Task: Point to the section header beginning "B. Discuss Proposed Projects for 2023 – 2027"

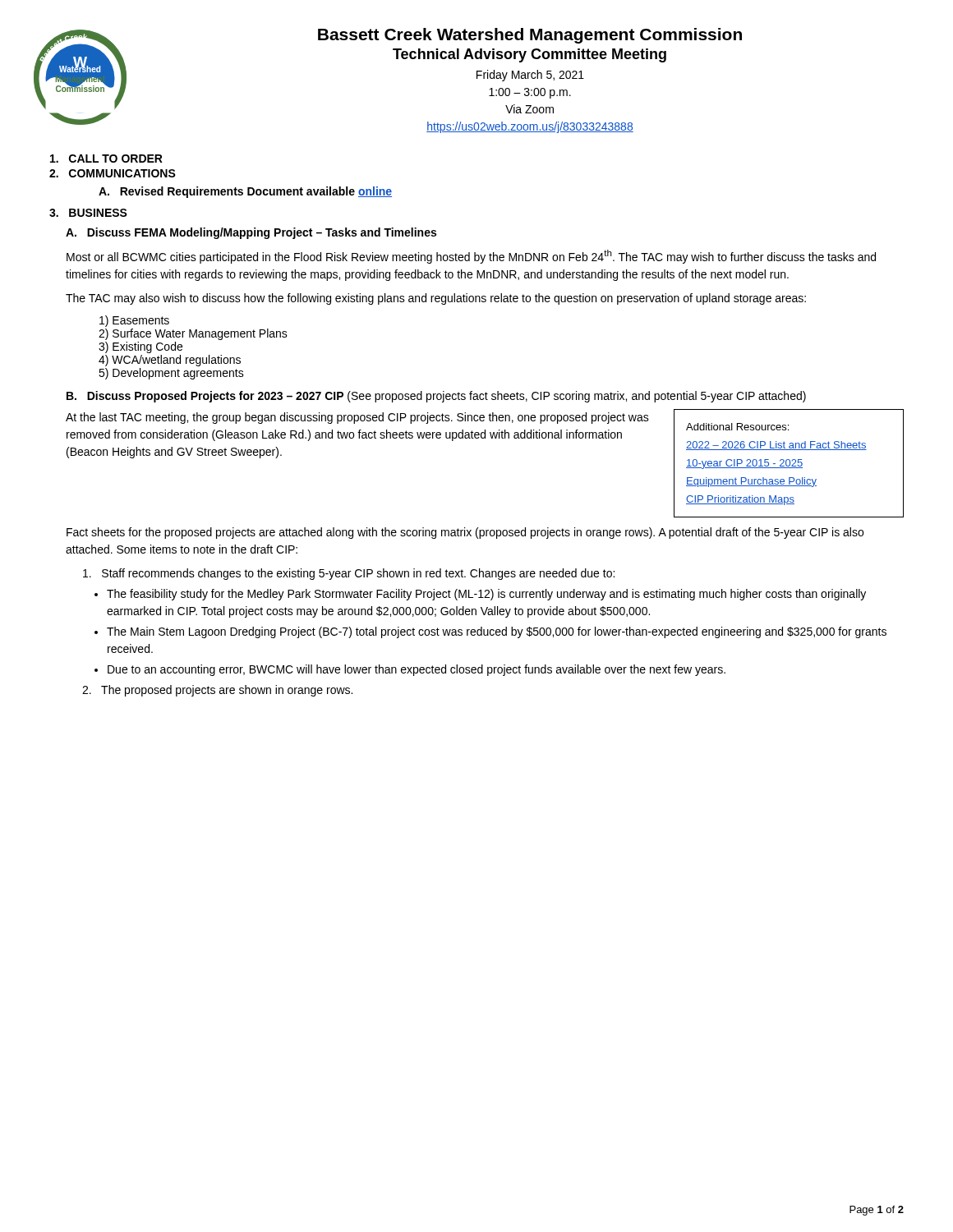Action: [436, 396]
